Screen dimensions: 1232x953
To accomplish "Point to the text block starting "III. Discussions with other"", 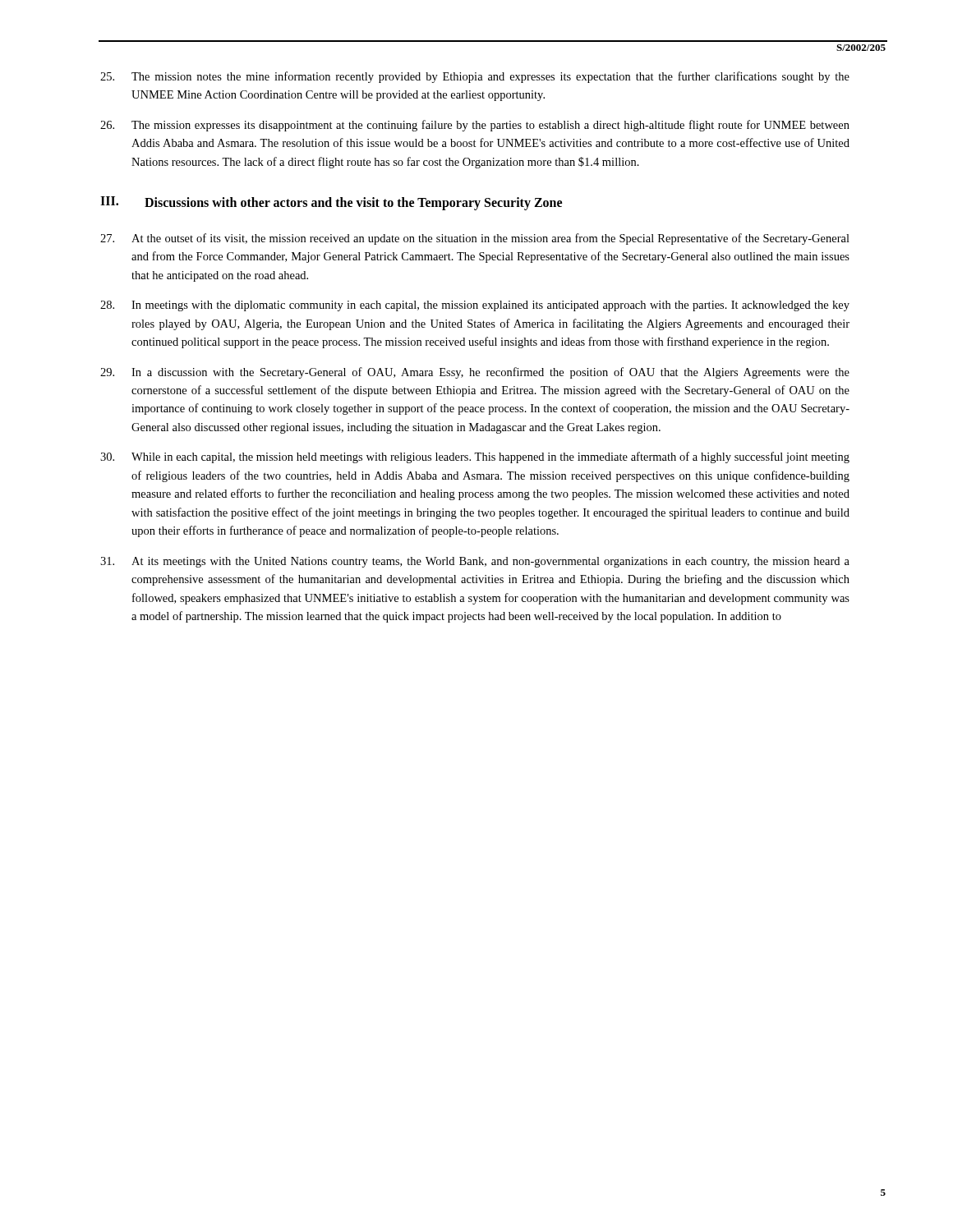I will tap(331, 203).
